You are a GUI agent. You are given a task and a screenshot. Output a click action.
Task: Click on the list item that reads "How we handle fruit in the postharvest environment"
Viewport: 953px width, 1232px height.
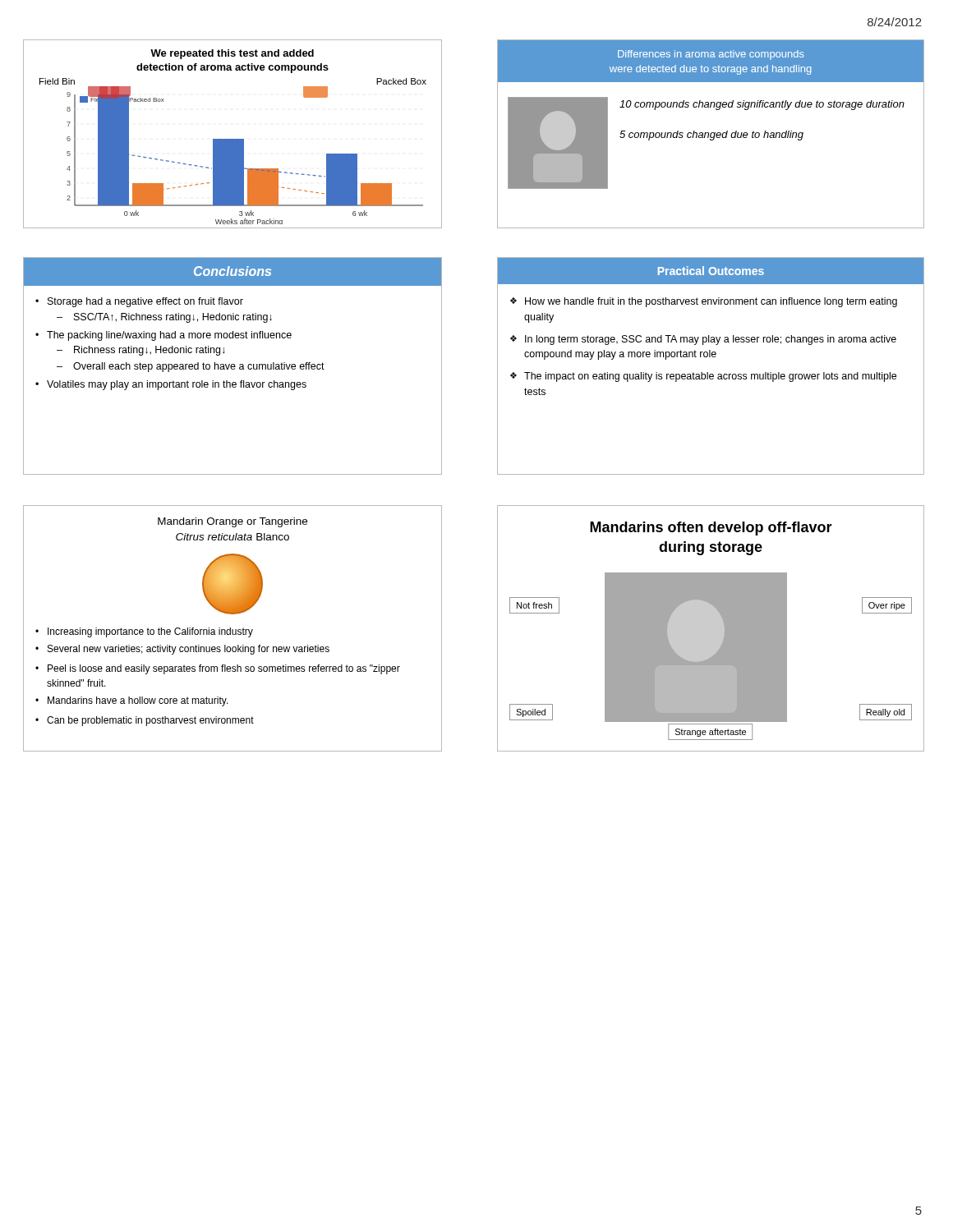pos(711,309)
